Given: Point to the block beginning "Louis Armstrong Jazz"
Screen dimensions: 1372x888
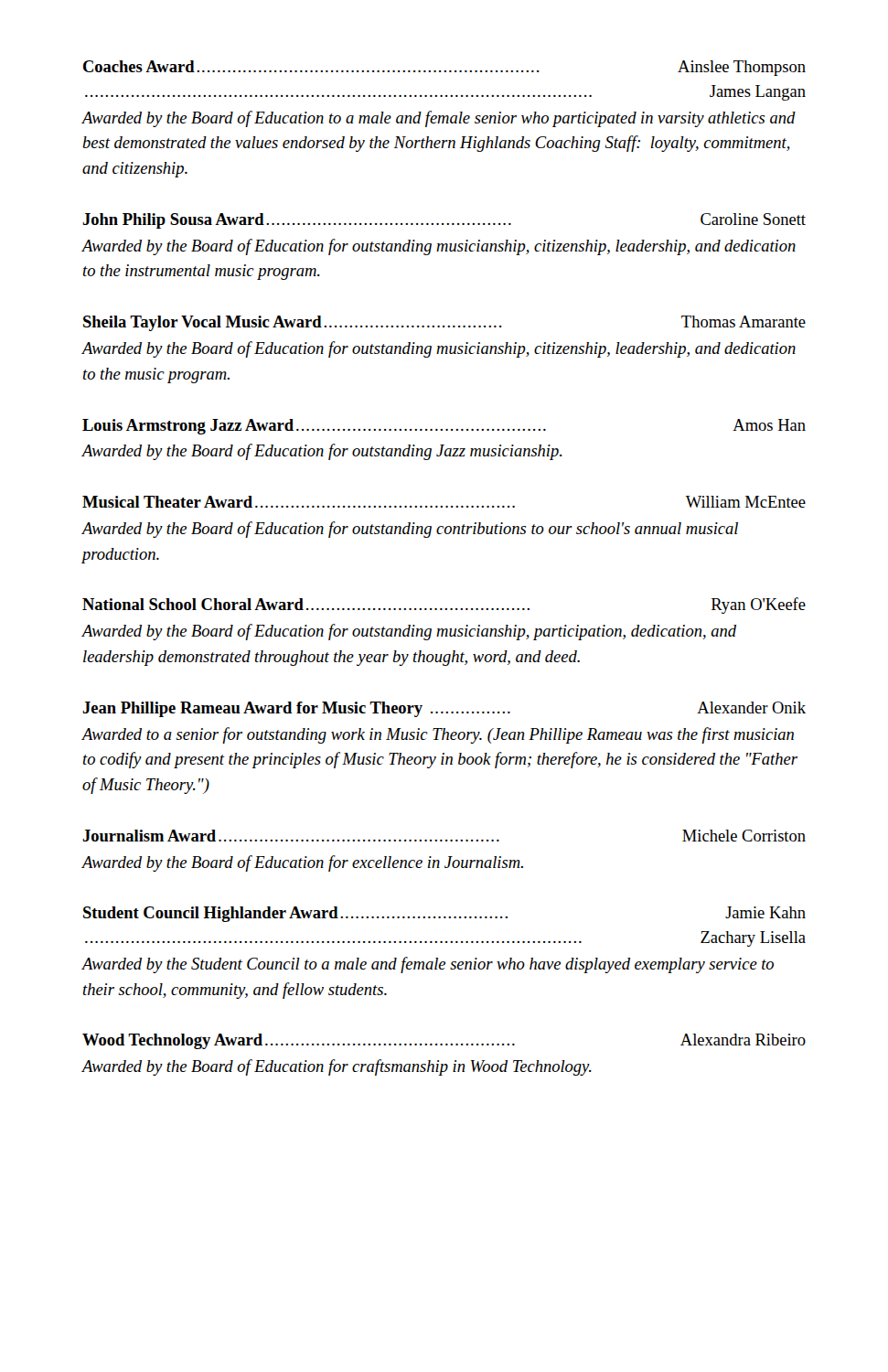Looking at the screenshot, I should tap(444, 439).
